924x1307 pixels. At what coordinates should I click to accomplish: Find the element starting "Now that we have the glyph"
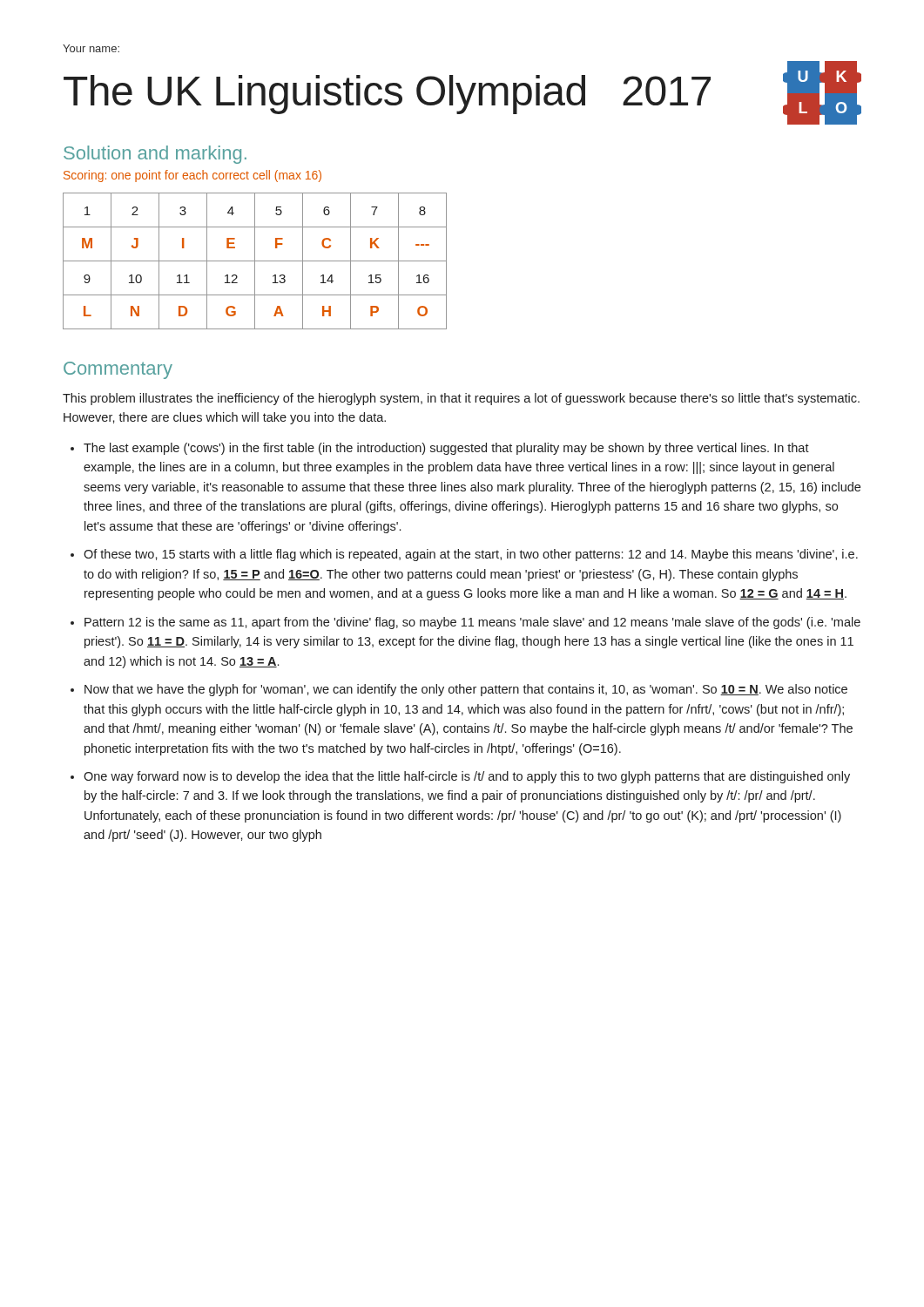(x=468, y=719)
